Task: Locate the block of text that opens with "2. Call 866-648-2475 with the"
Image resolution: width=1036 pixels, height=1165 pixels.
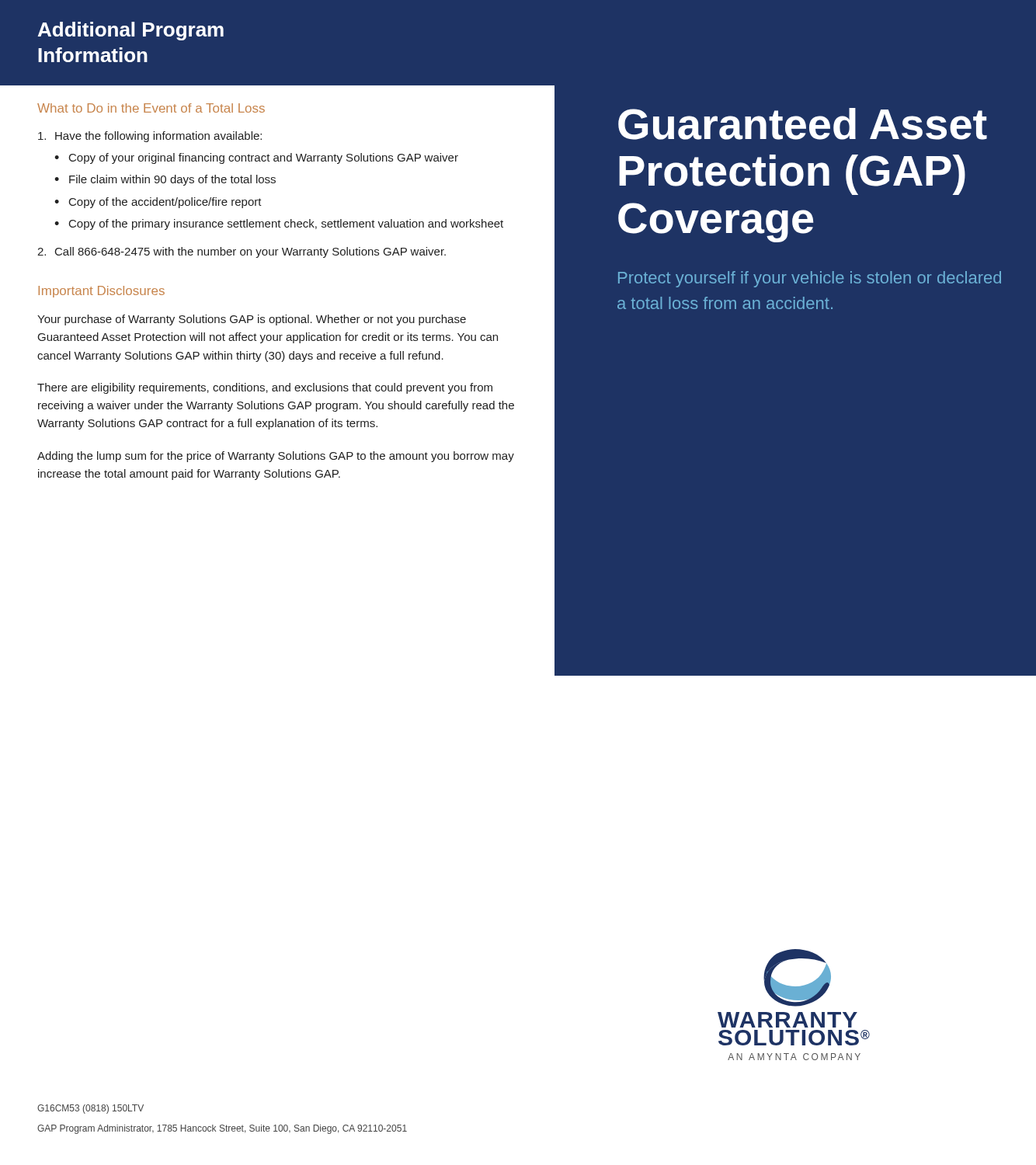Action: coord(242,252)
